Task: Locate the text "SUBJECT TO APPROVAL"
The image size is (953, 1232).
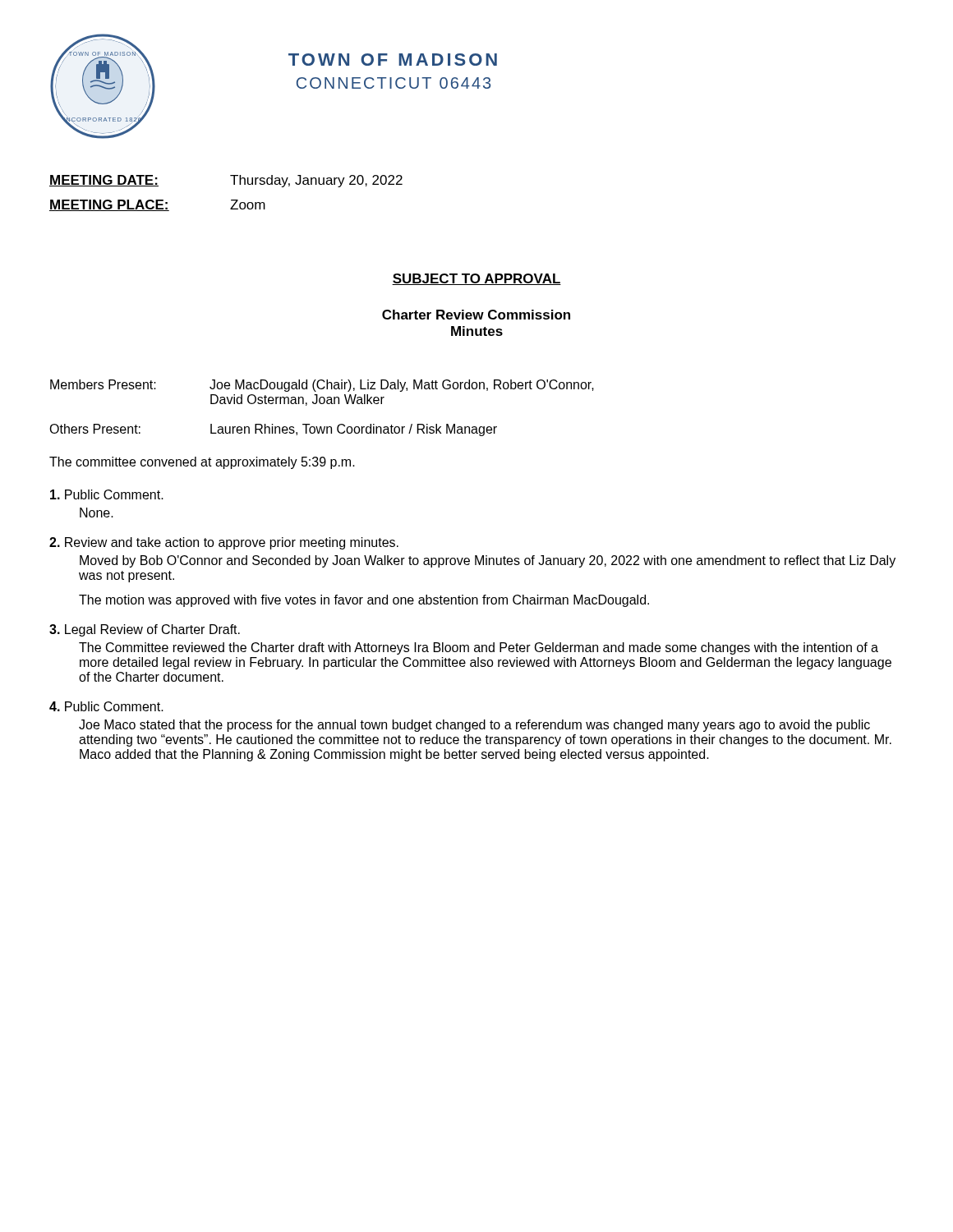Action: tap(476, 279)
